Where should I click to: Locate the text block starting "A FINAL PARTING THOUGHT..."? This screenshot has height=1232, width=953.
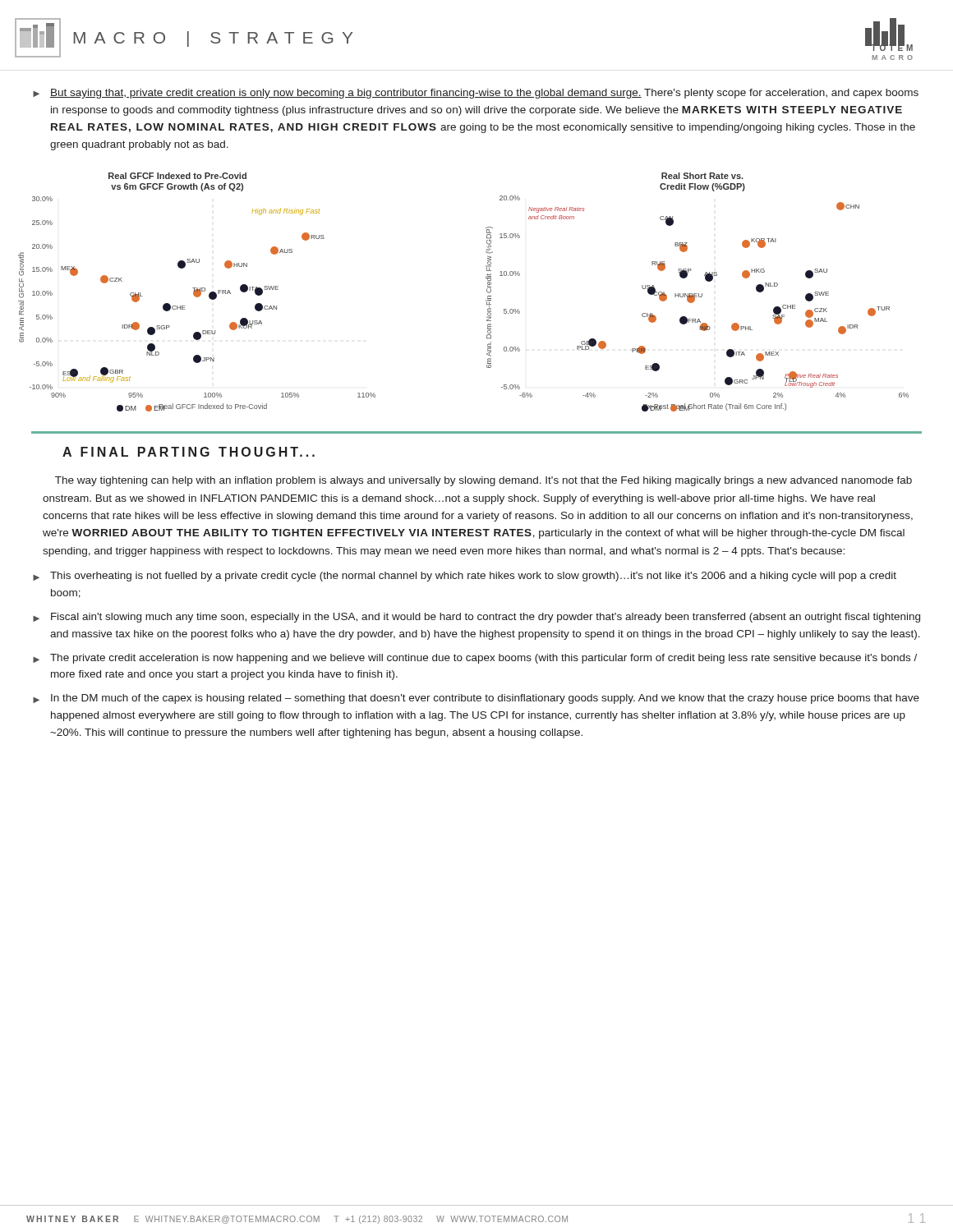[x=190, y=452]
